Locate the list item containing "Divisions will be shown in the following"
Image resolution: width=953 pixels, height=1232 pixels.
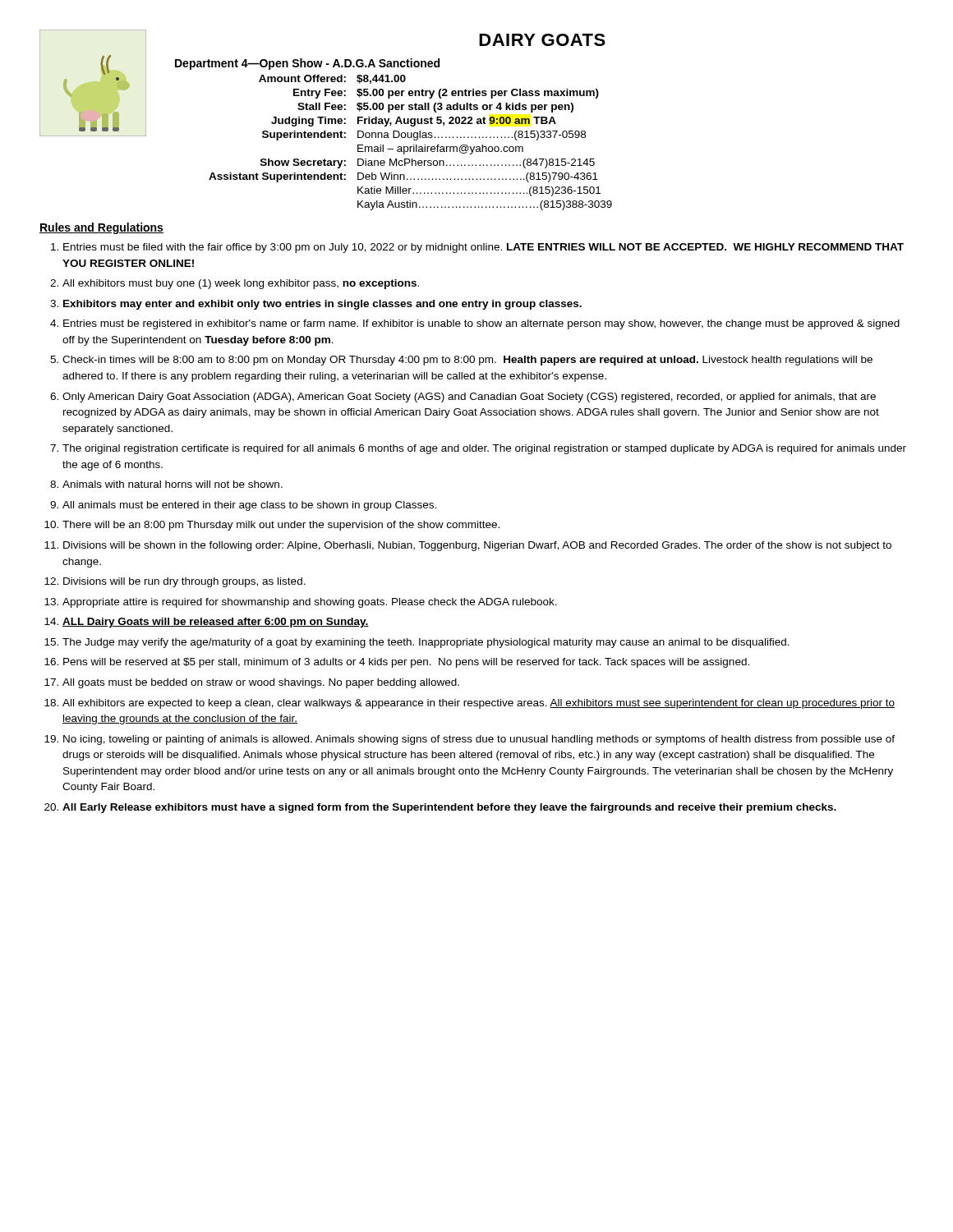pos(488,553)
